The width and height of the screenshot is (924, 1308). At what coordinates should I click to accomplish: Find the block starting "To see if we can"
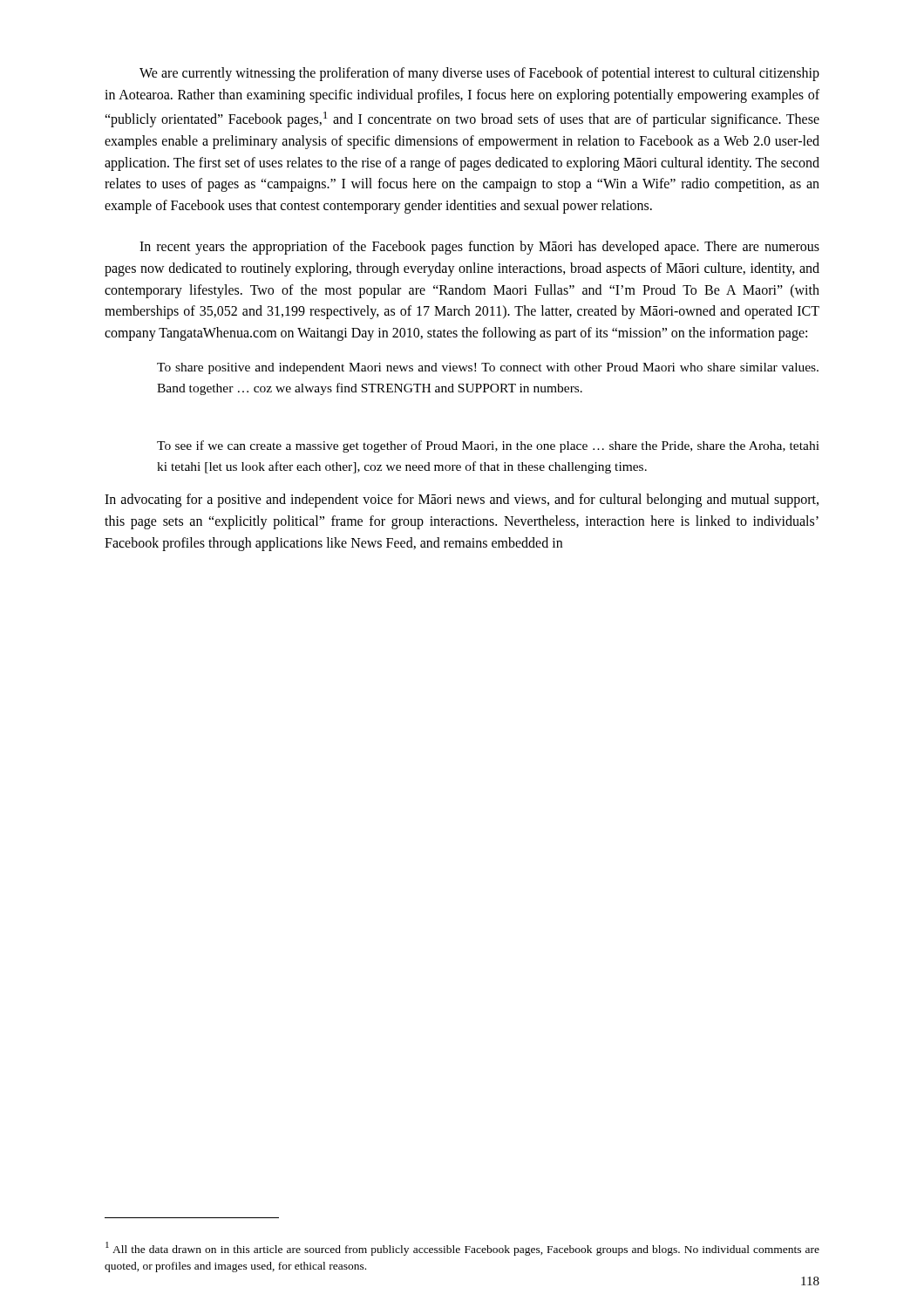488,456
